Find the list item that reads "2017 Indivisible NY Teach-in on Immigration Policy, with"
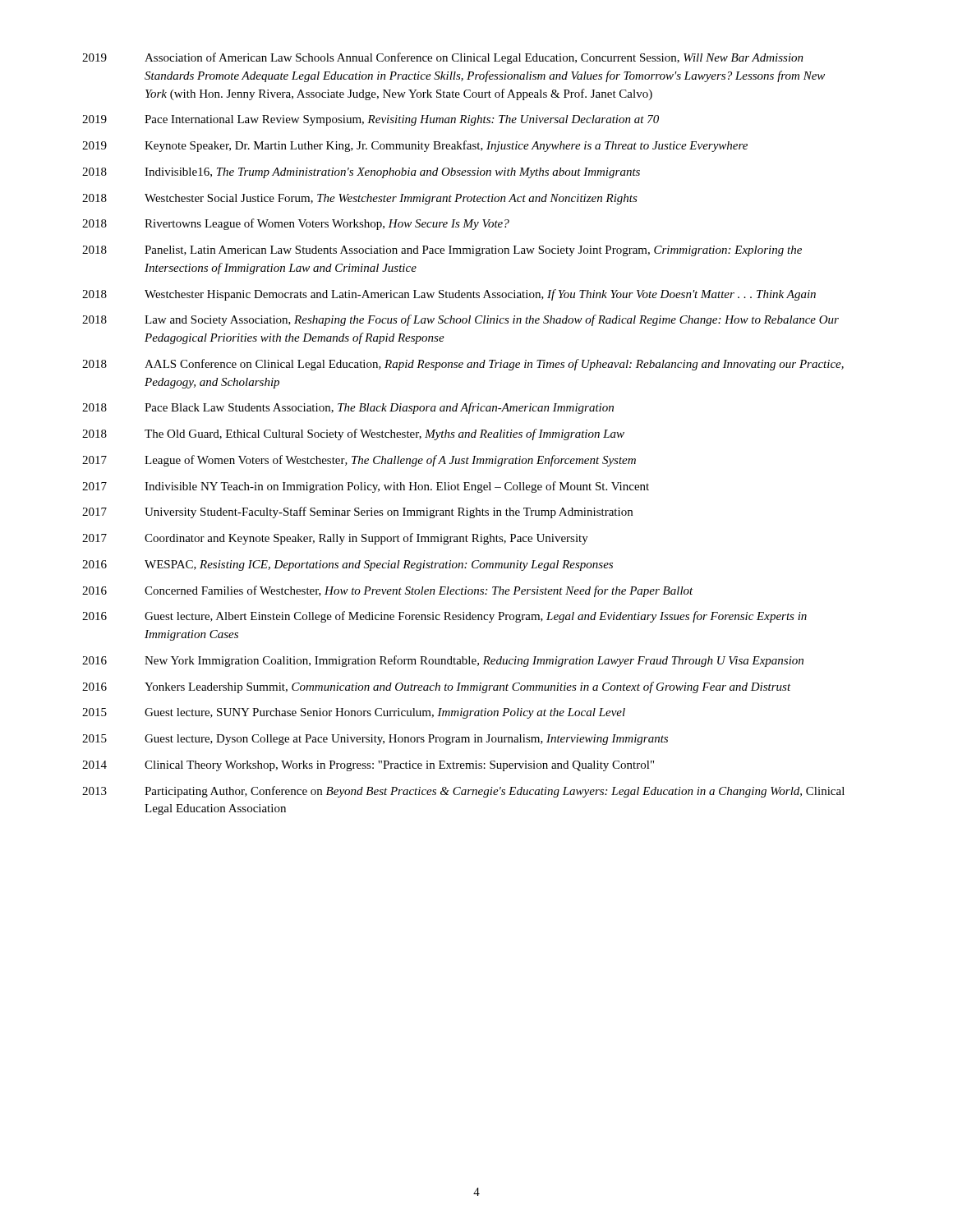The image size is (953, 1232). pos(464,487)
